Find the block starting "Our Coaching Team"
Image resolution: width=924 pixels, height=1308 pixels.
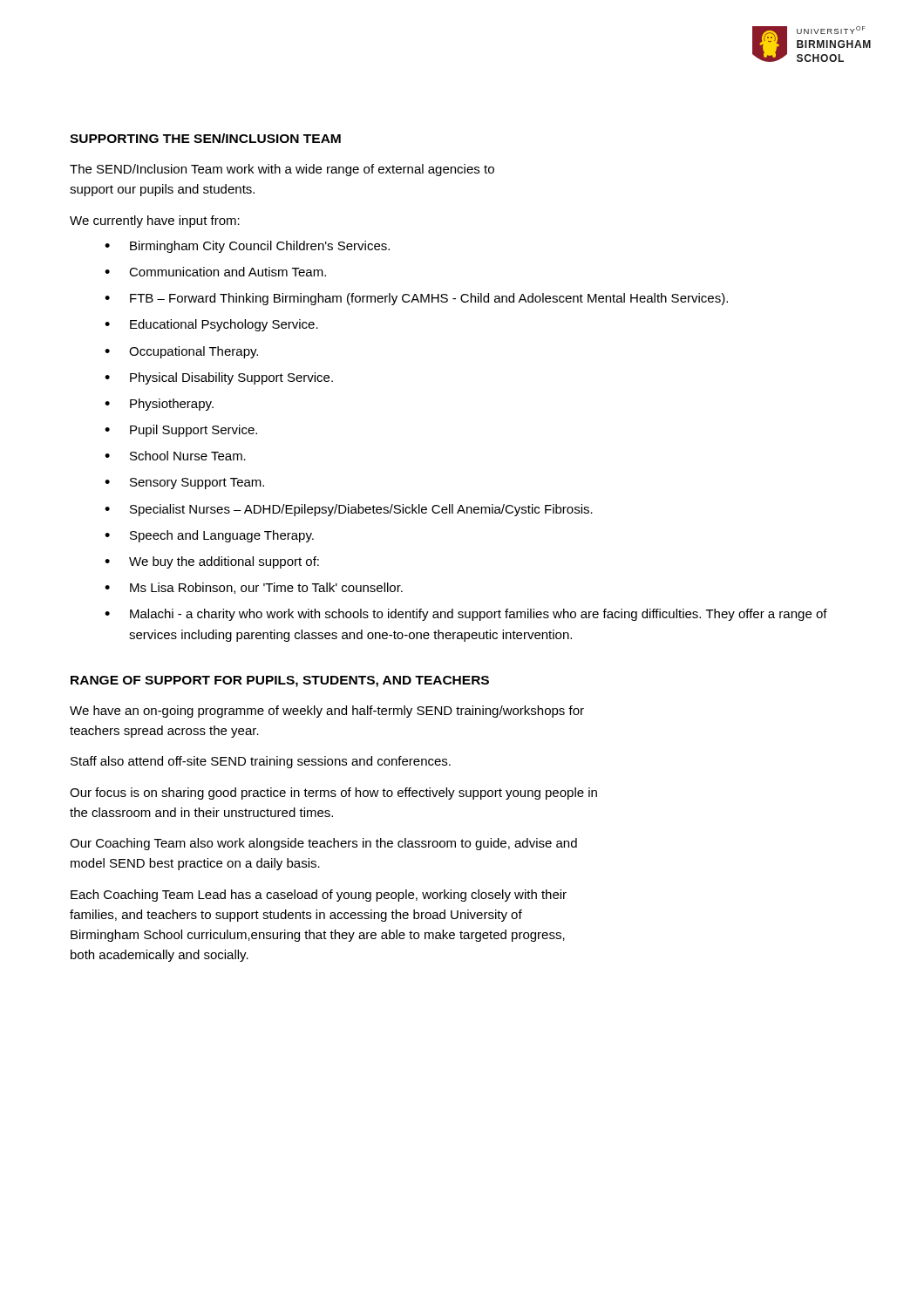pos(324,853)
